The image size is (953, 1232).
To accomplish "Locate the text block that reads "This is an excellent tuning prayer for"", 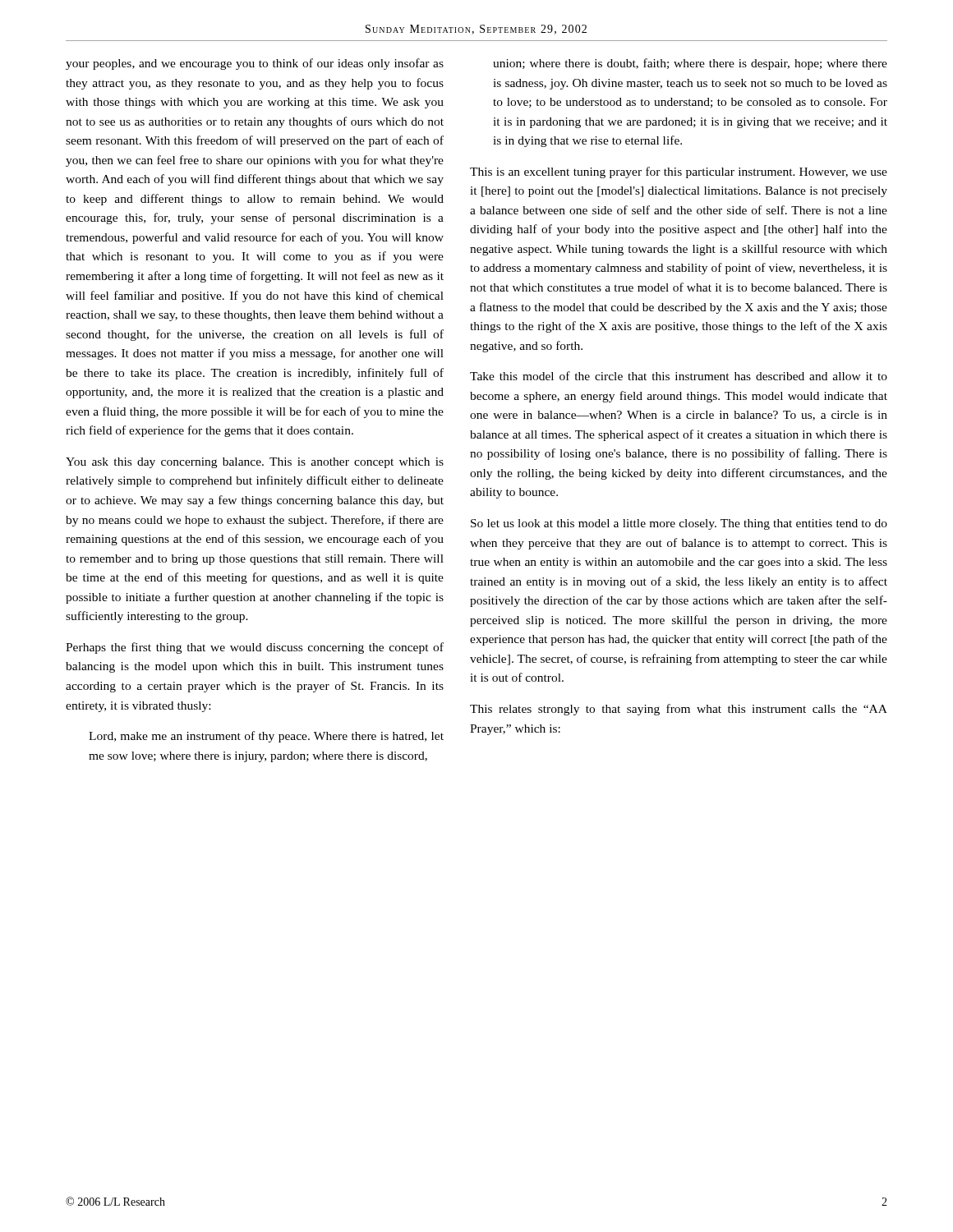I will [x=679, y=258].
